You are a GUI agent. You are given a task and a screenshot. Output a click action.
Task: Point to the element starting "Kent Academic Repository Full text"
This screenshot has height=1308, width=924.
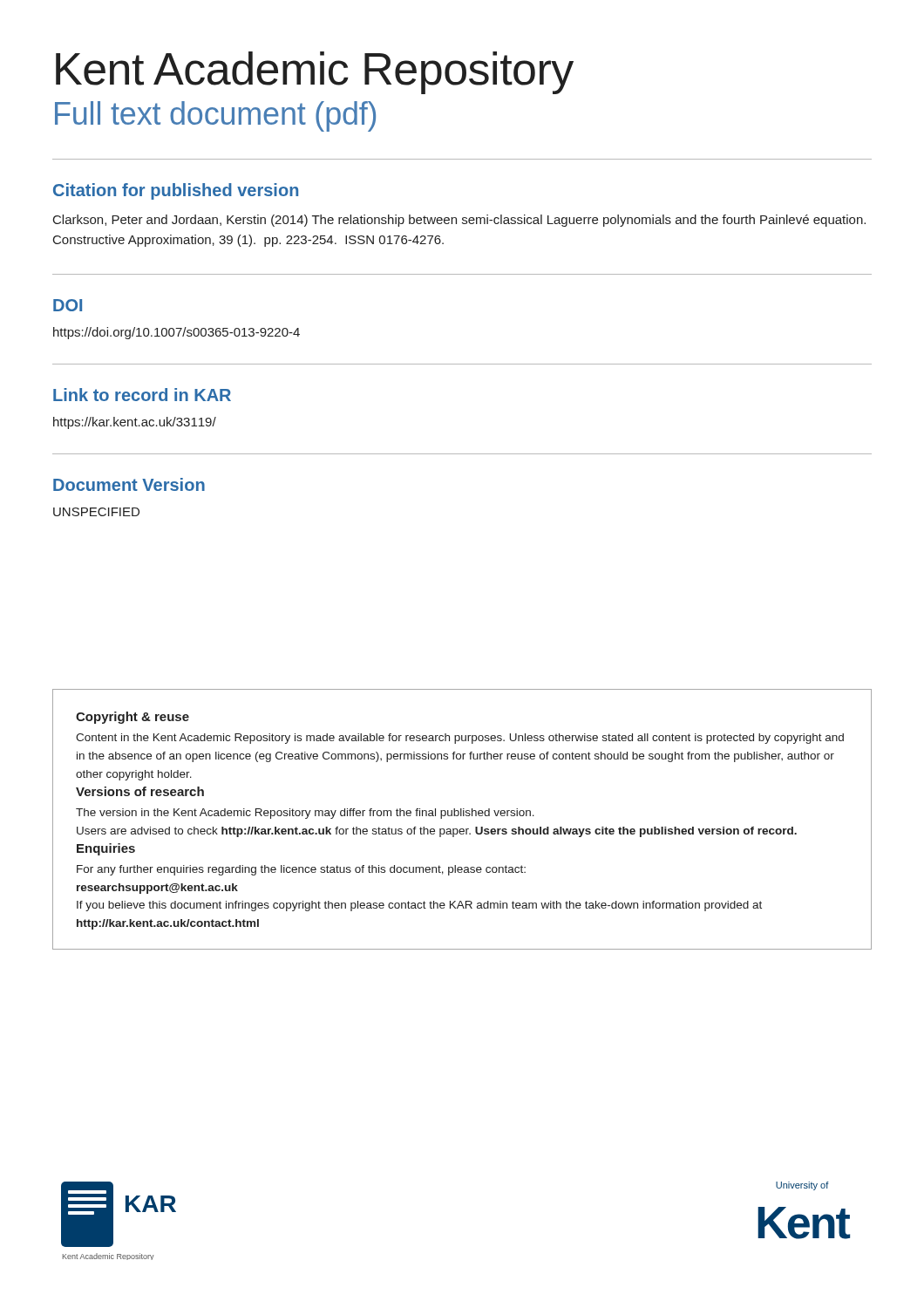(462, 88)
